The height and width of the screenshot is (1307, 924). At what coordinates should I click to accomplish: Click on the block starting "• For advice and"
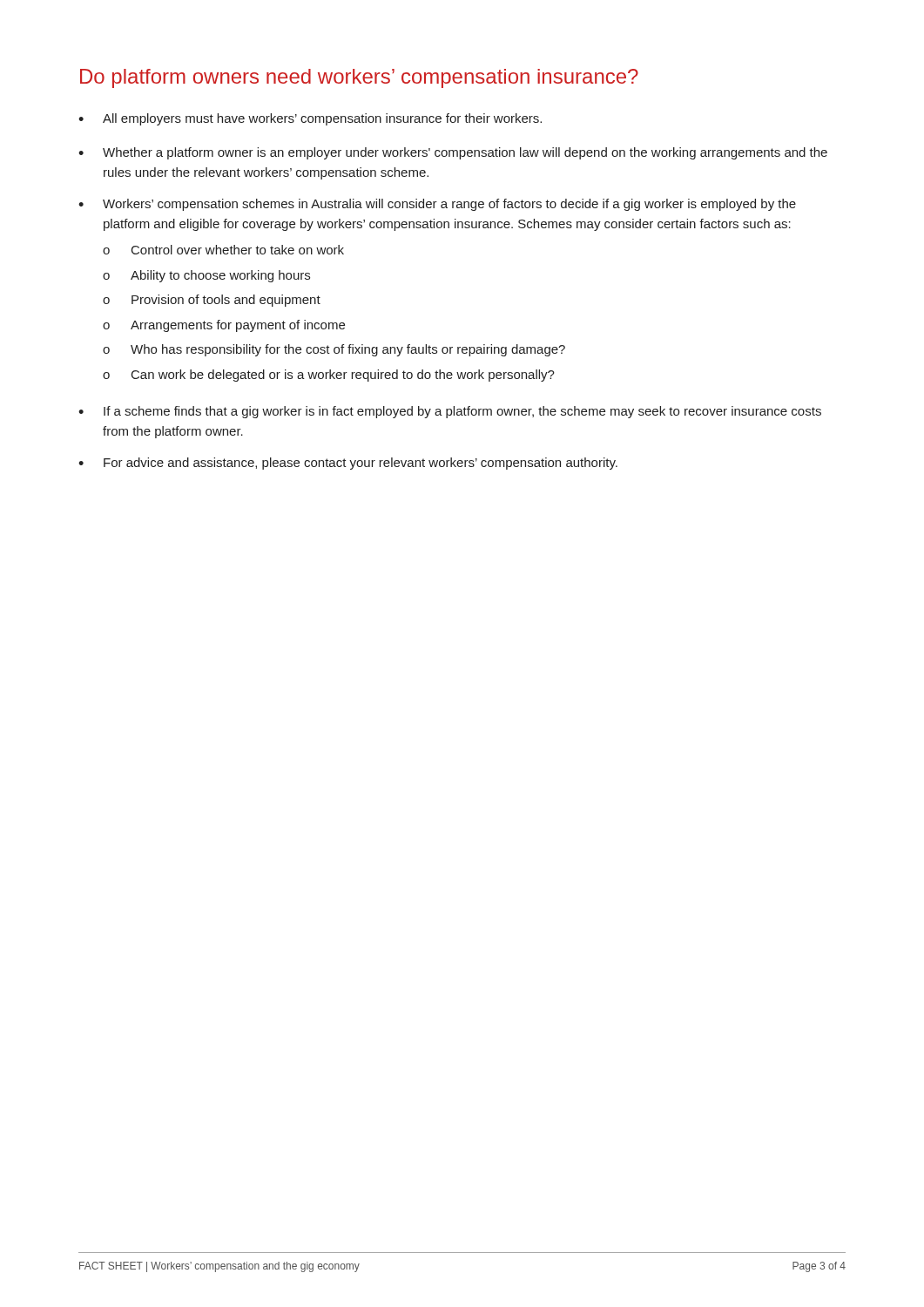tap(462, 464)
